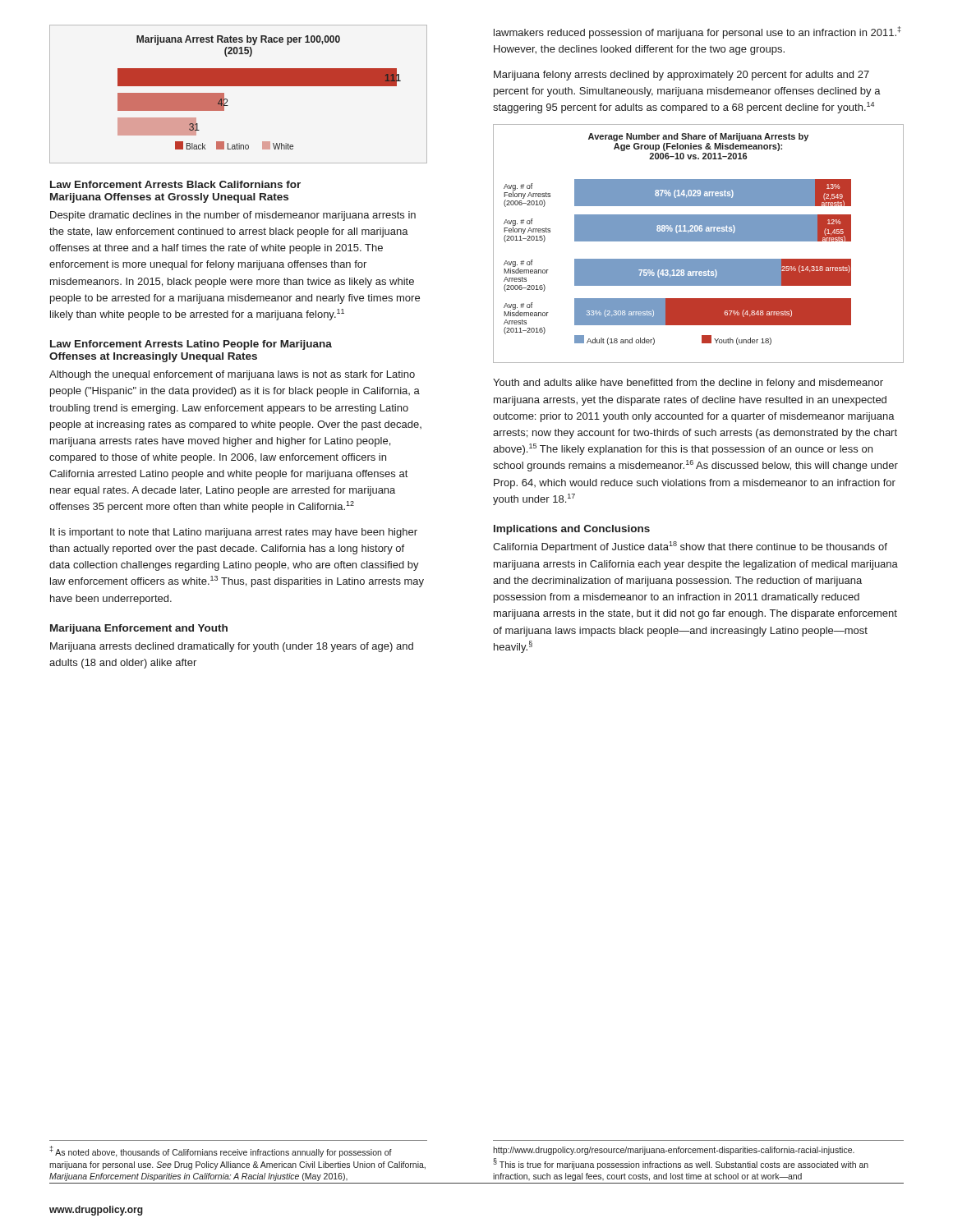Locate the block of text that opens with "California Department of Justice data18 show"
953x1232 pixels.
695,596
